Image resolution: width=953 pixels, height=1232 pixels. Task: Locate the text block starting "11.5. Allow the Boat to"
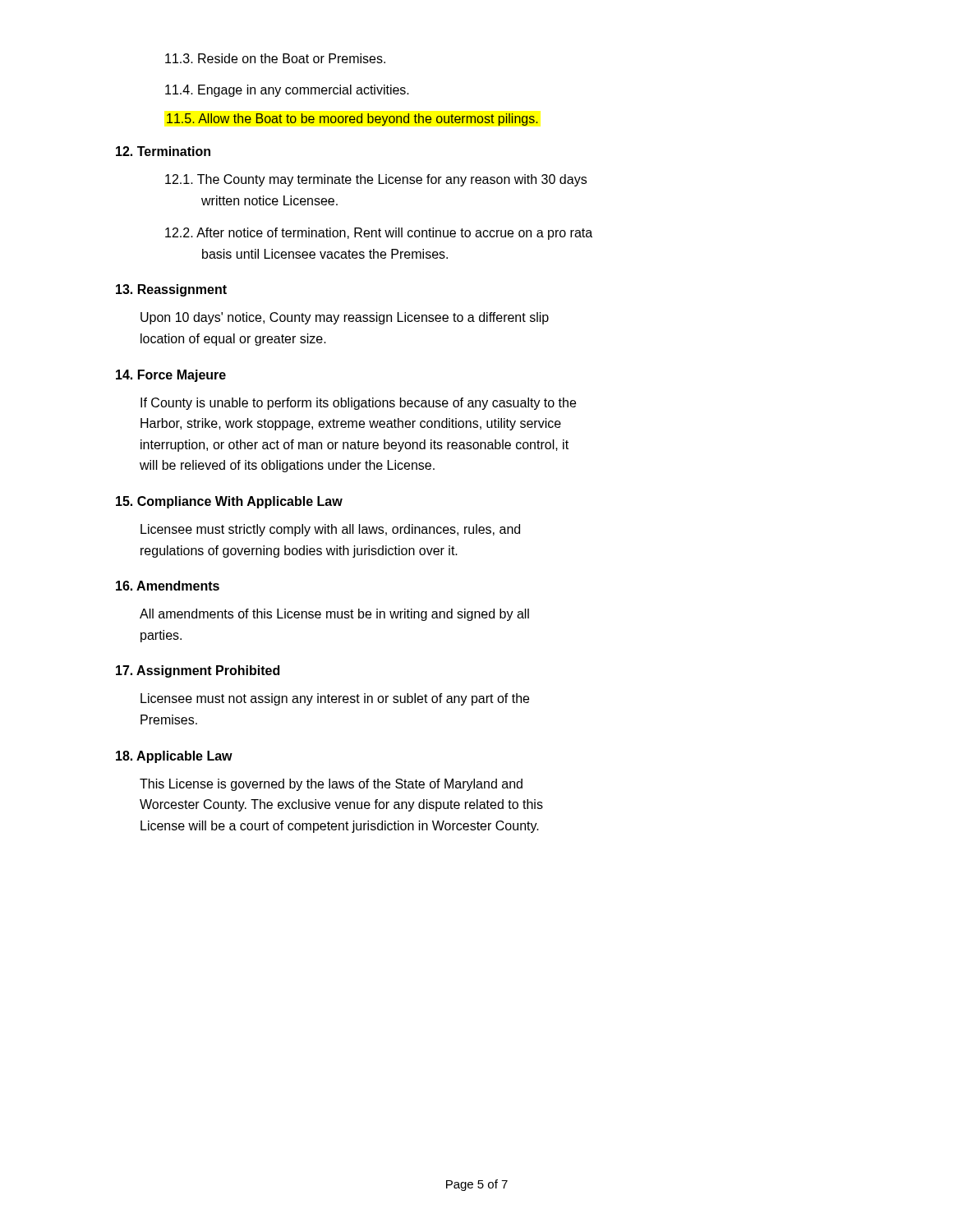pos(352,119)
